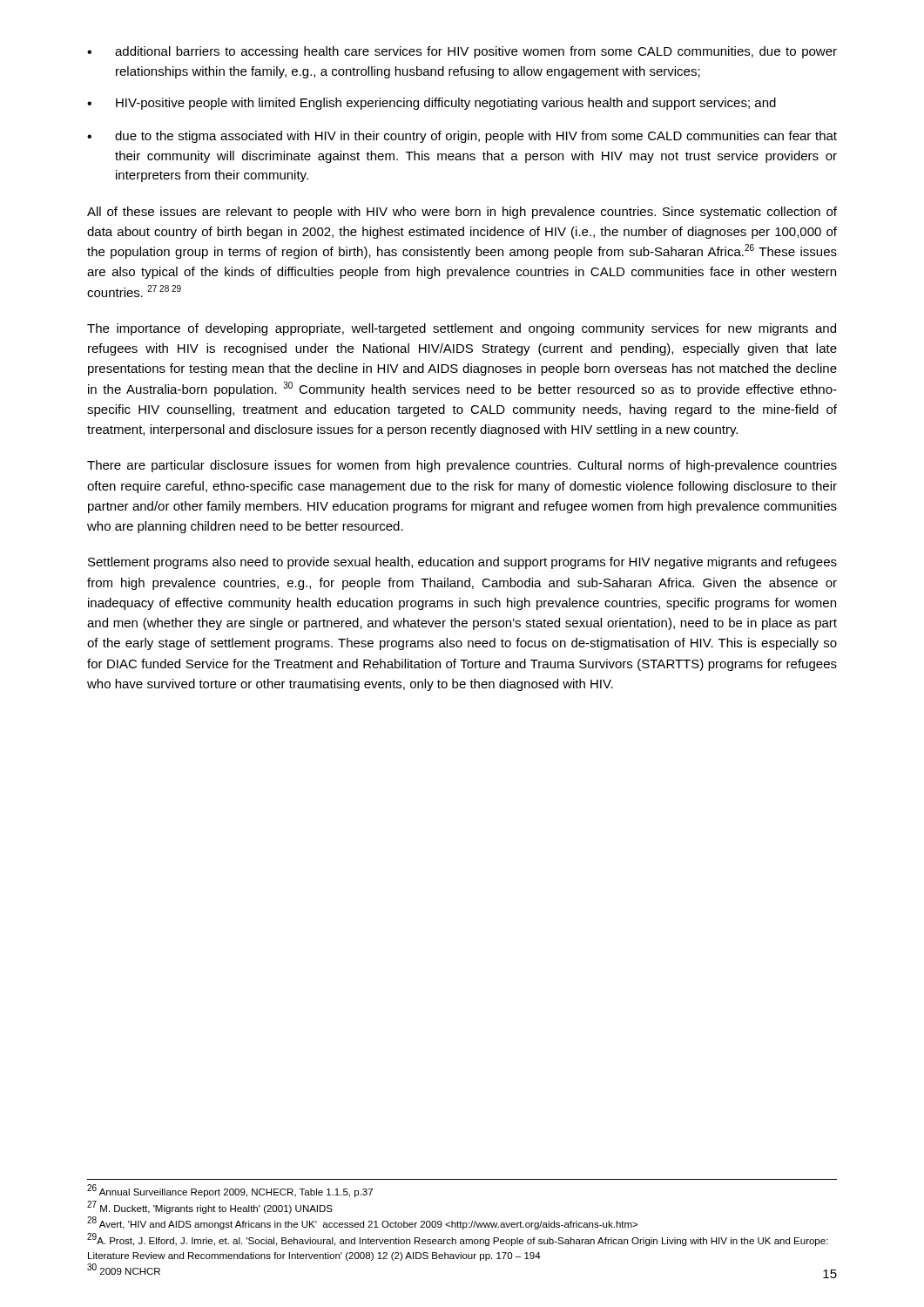
Task: Locate the block of text that opens with "All of these issues are relevant to"
Action: click(x=462, y=251)
